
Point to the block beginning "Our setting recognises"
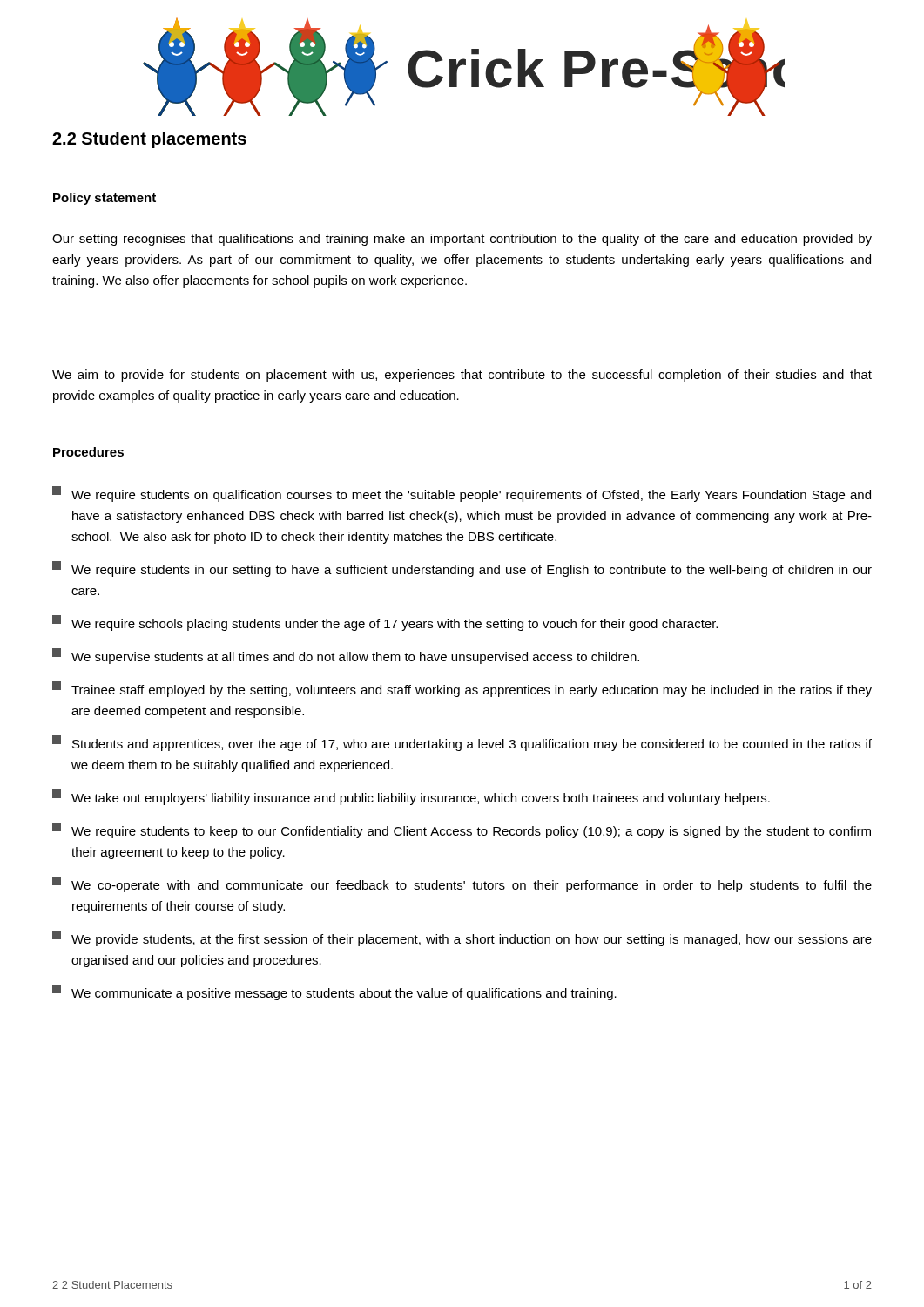pos(462,259)
